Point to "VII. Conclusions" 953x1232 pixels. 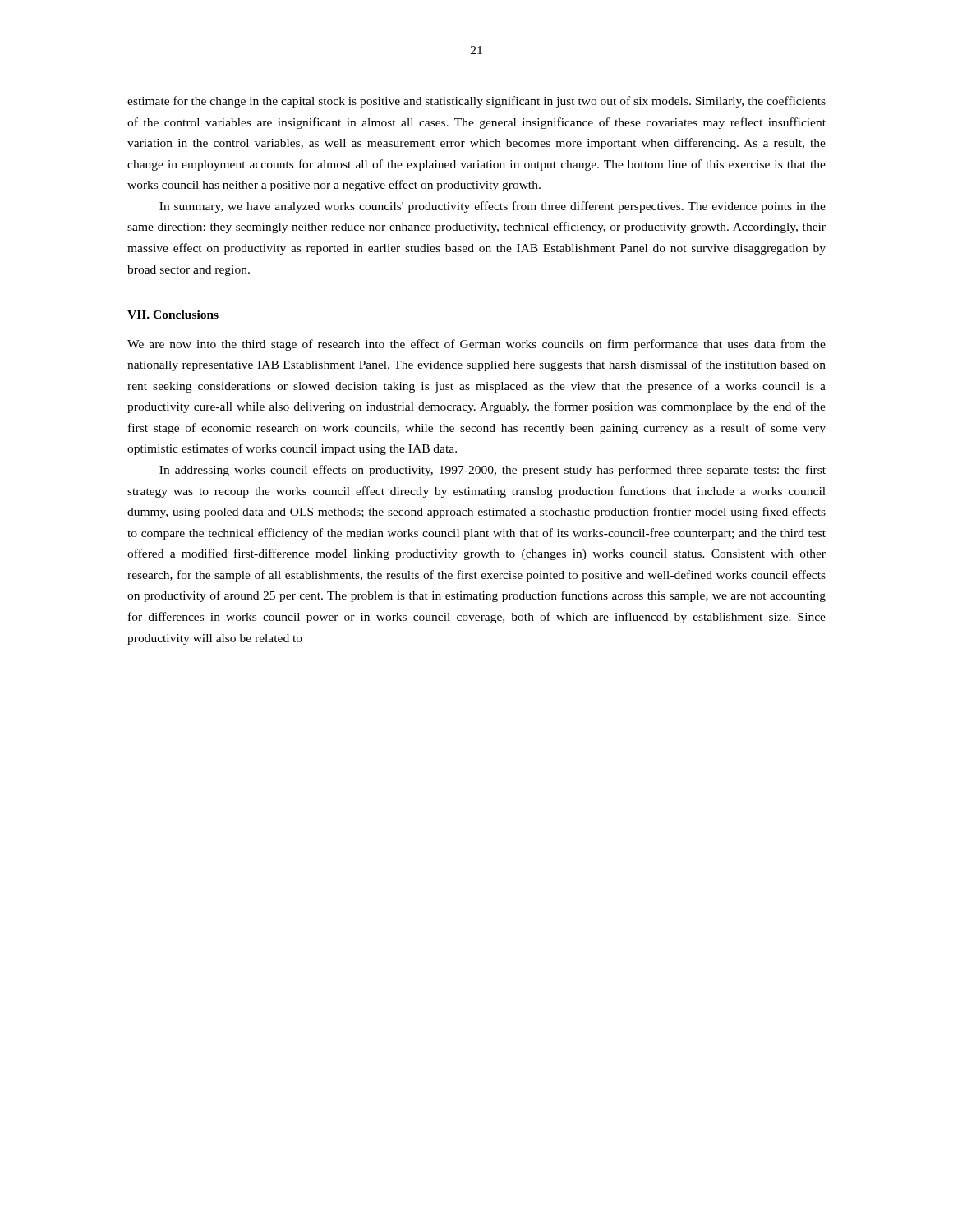[173, 314]
